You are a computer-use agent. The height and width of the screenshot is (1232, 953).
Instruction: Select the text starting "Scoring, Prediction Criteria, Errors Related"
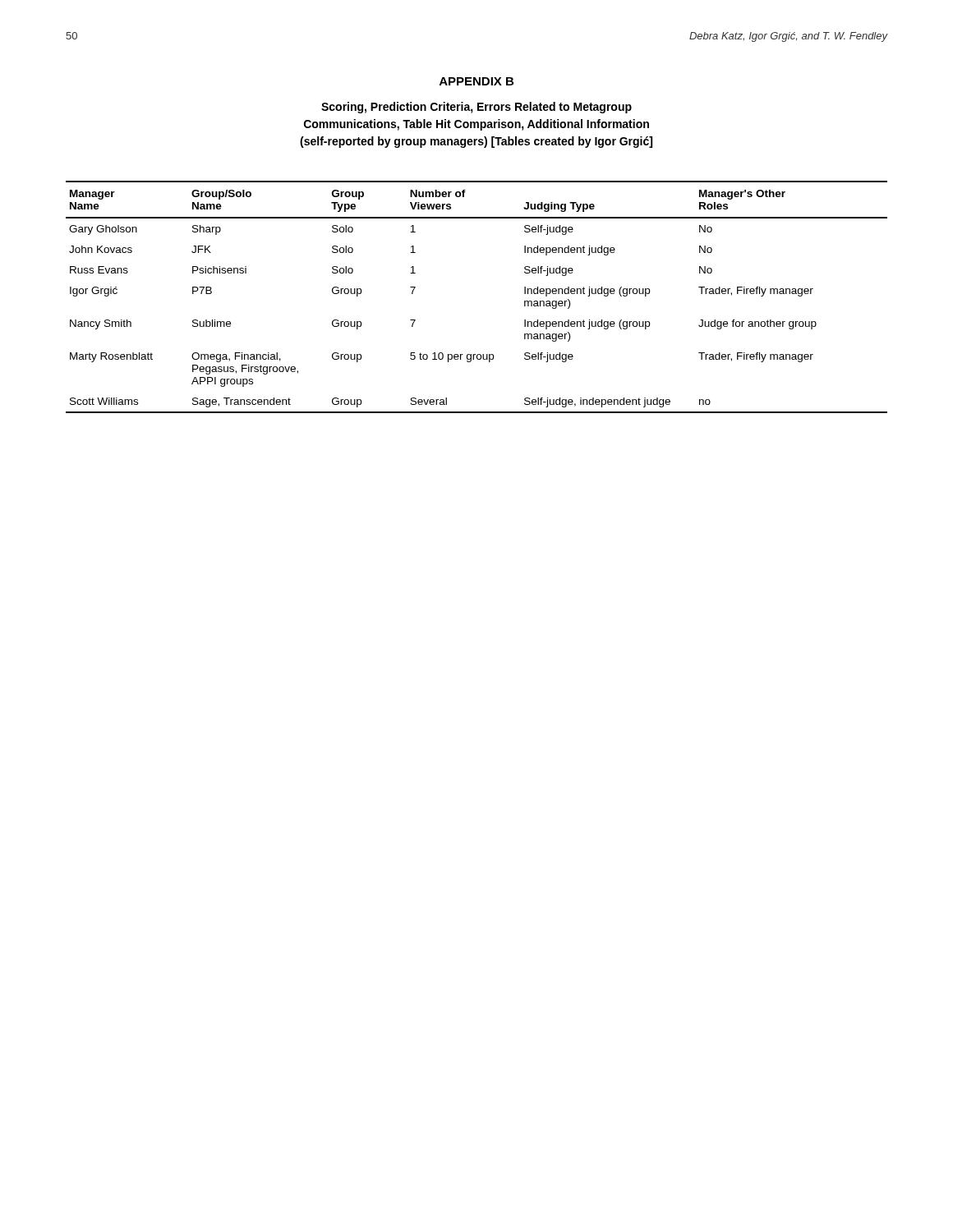(x=476, y=124)
